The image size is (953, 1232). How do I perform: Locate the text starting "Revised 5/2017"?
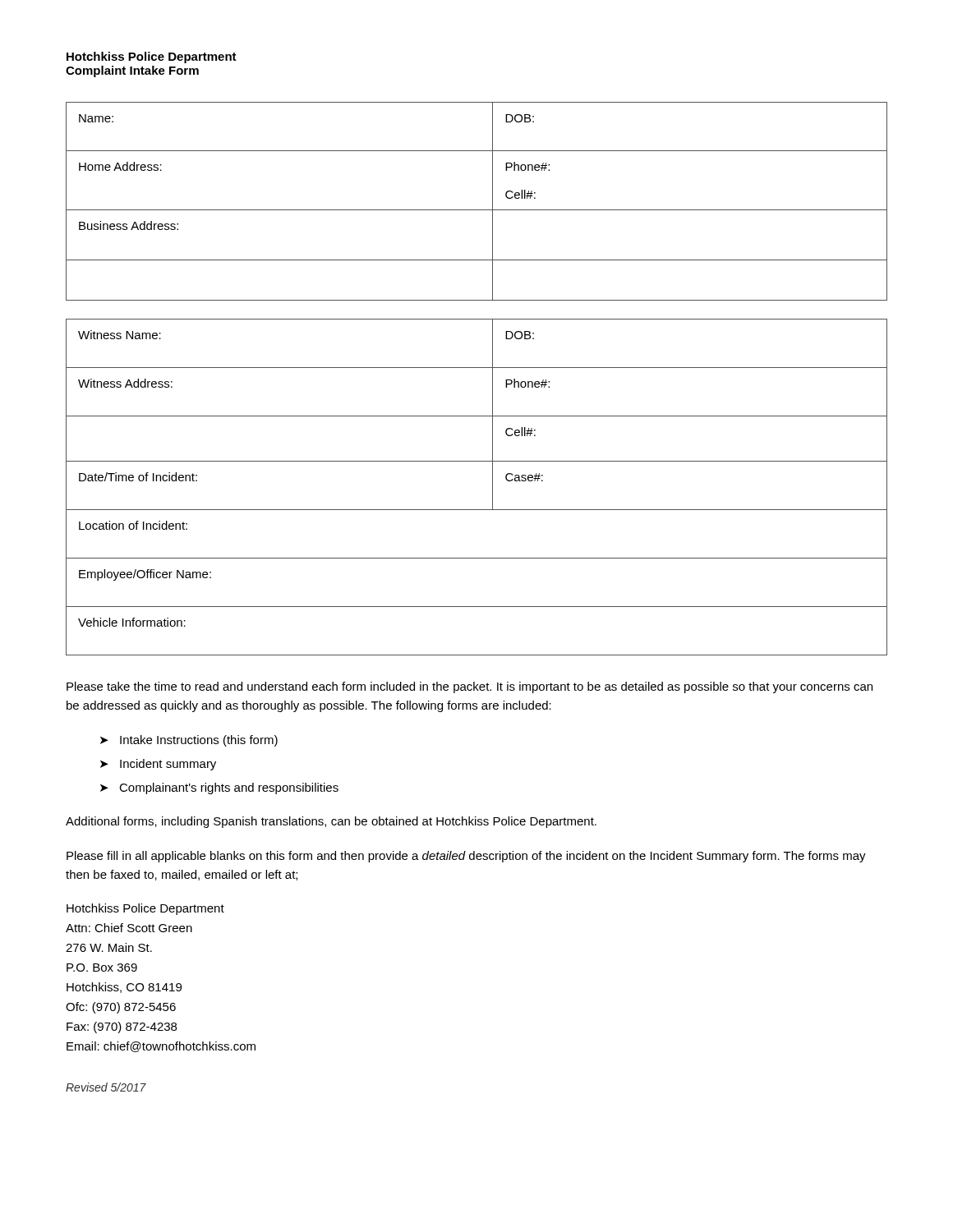point(106,1087)
